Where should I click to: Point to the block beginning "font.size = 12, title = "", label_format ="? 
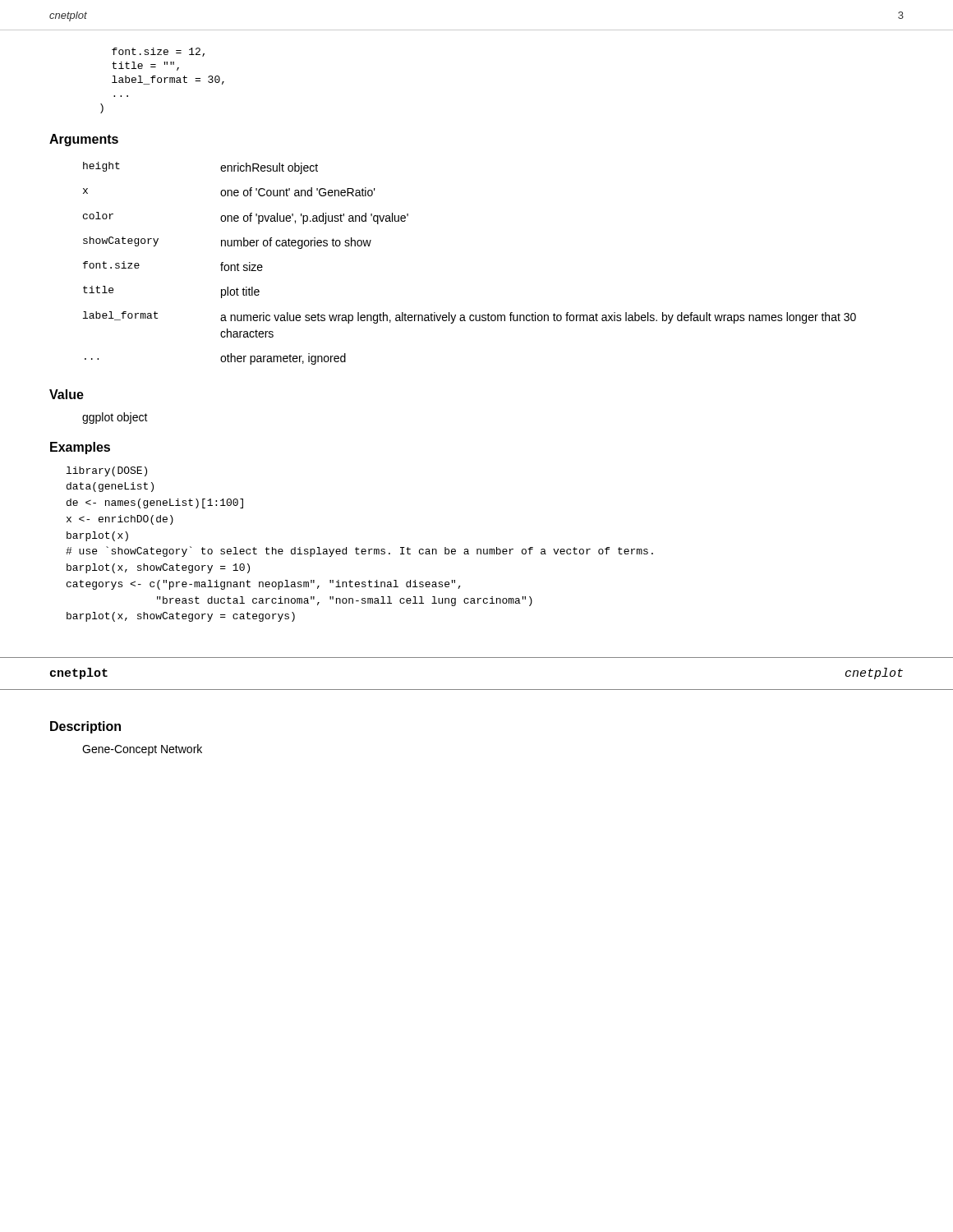click(163, 80)
